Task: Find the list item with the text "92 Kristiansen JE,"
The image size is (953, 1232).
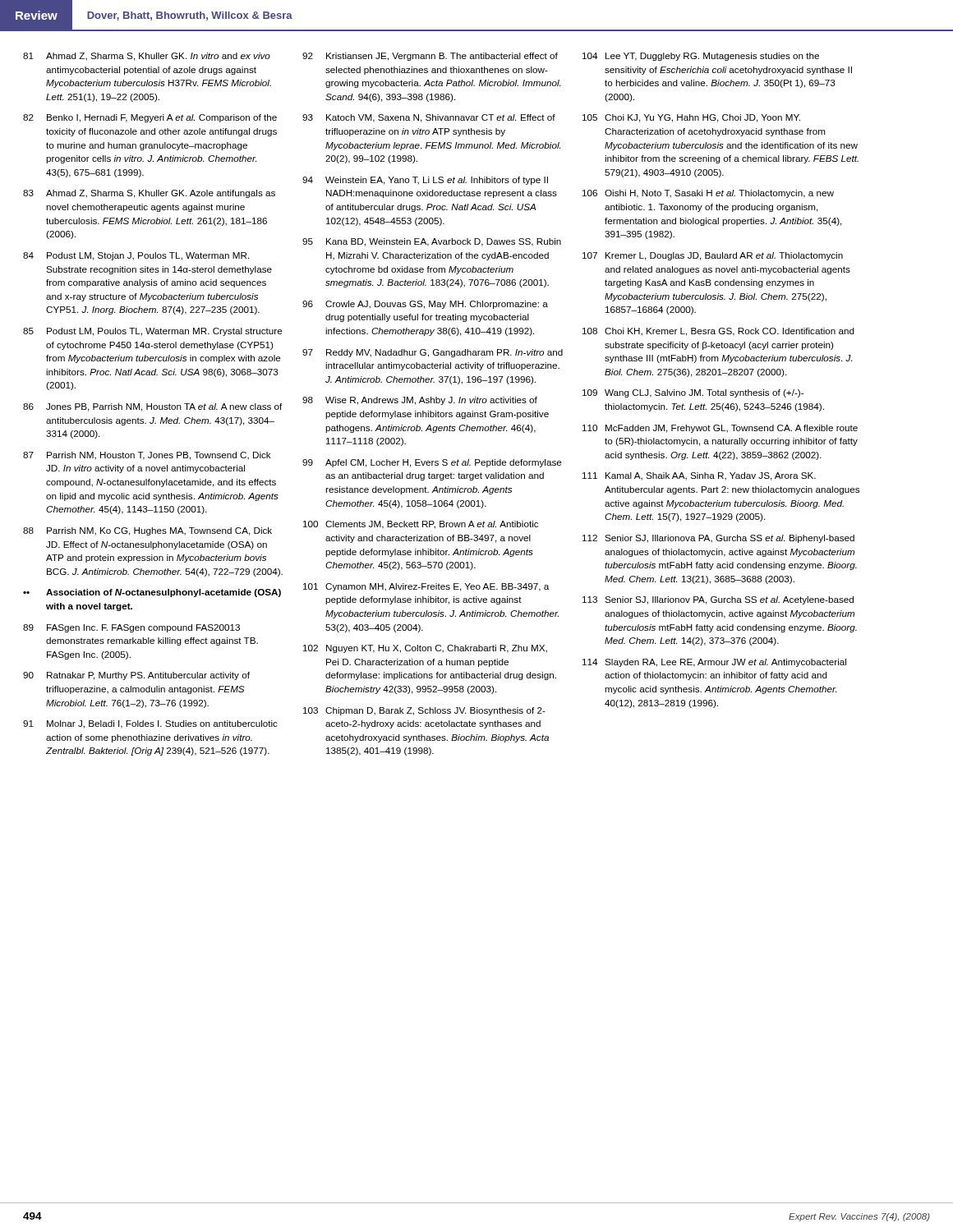Action: tap(433, 77)
